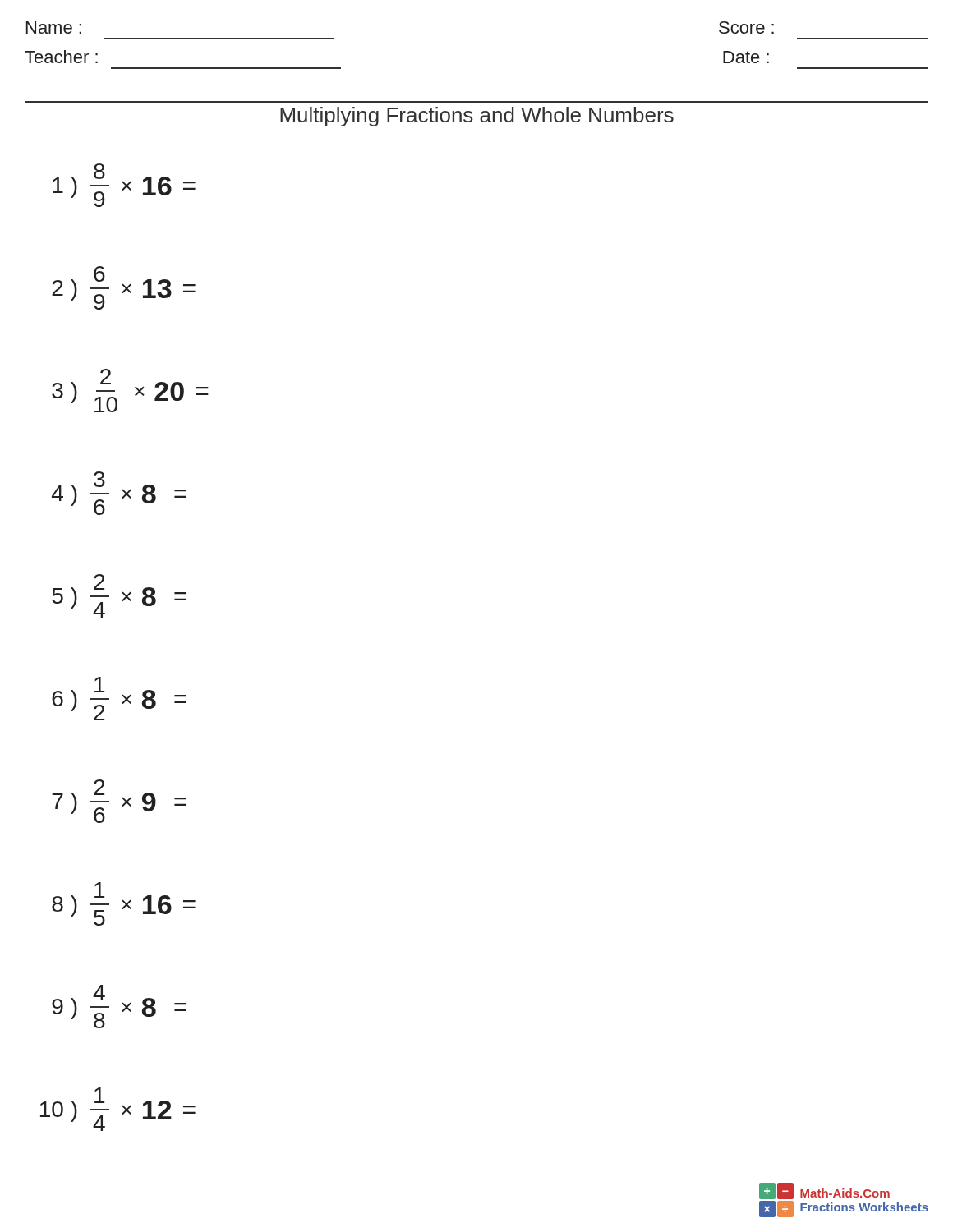The image size is (953, 1232).
Task: Select the list item that reads "6 ) 1"
Action: pos(110,699)
